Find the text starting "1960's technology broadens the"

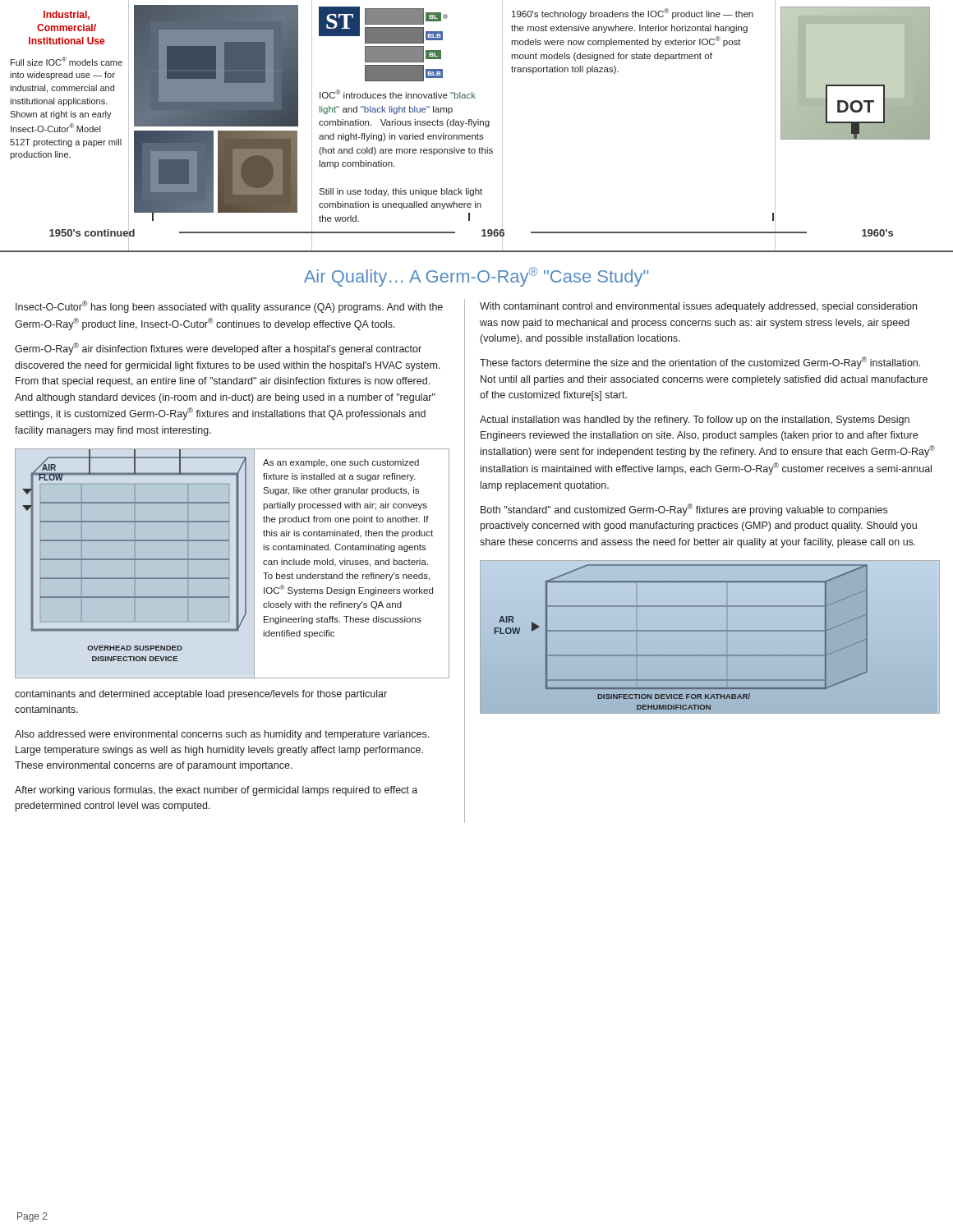[x=632, y=41]
